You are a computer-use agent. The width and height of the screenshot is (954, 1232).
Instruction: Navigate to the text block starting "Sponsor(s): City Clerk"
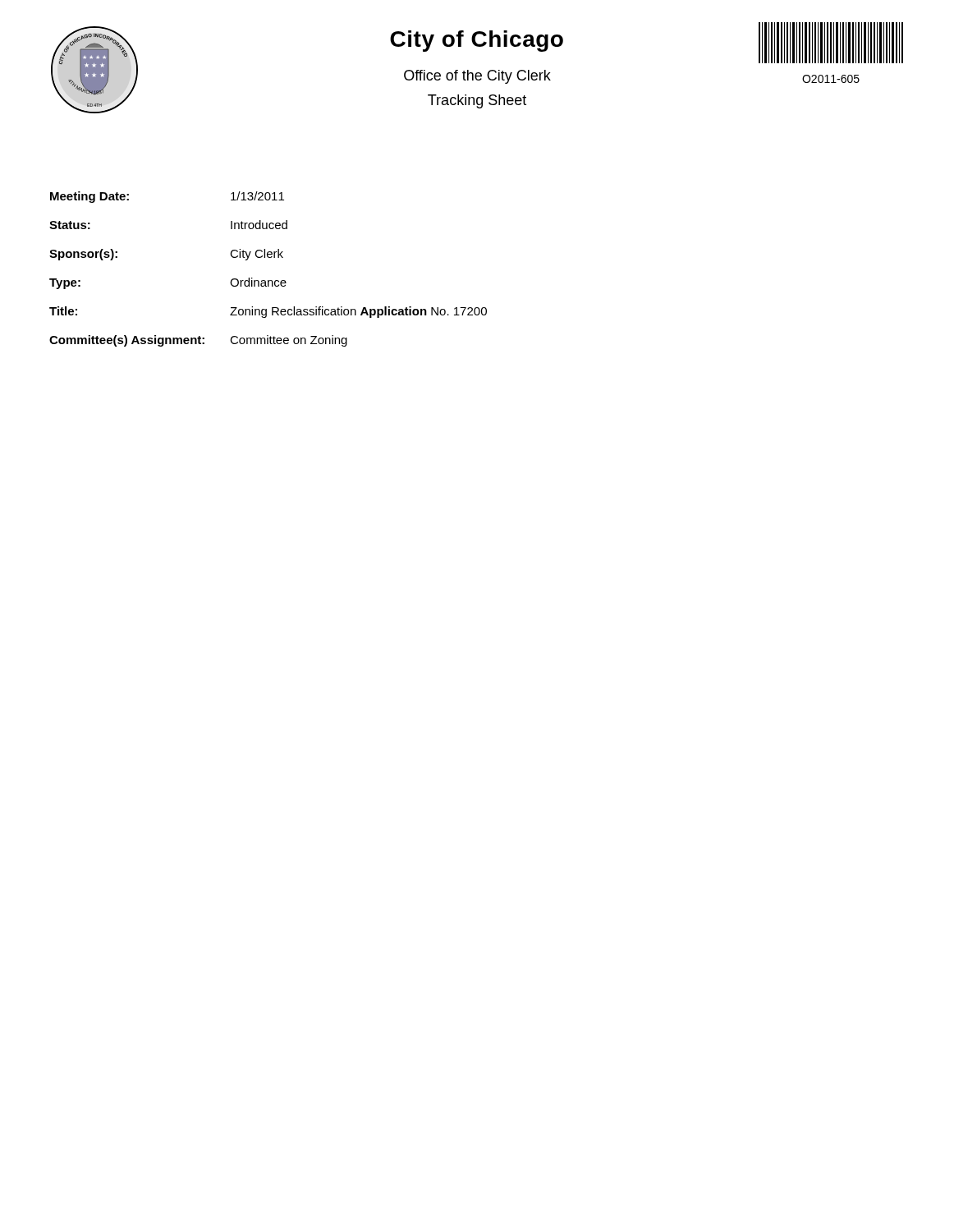pyautogui.click(x=87, y=254)
